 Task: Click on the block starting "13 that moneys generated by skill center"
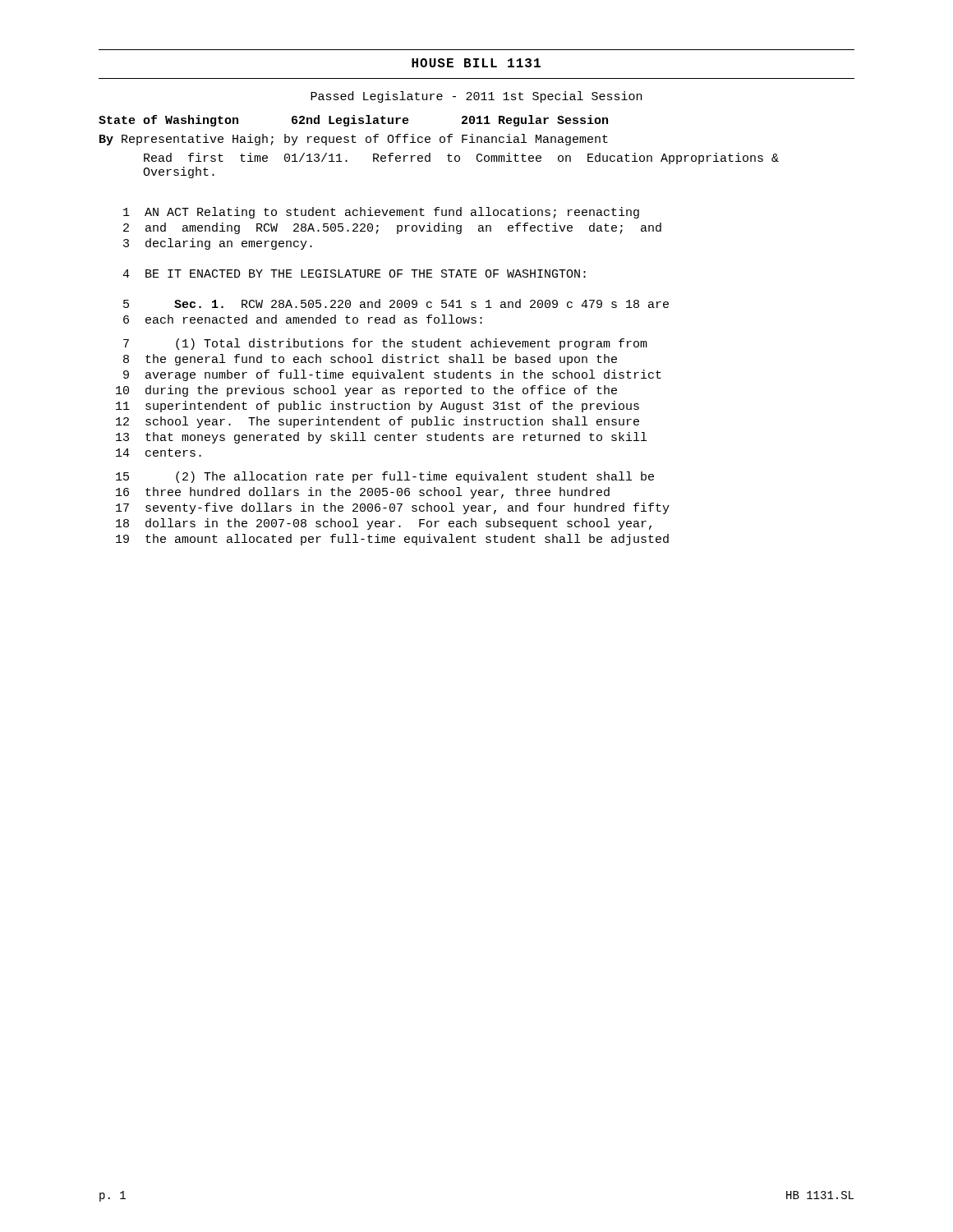point(476,438)
